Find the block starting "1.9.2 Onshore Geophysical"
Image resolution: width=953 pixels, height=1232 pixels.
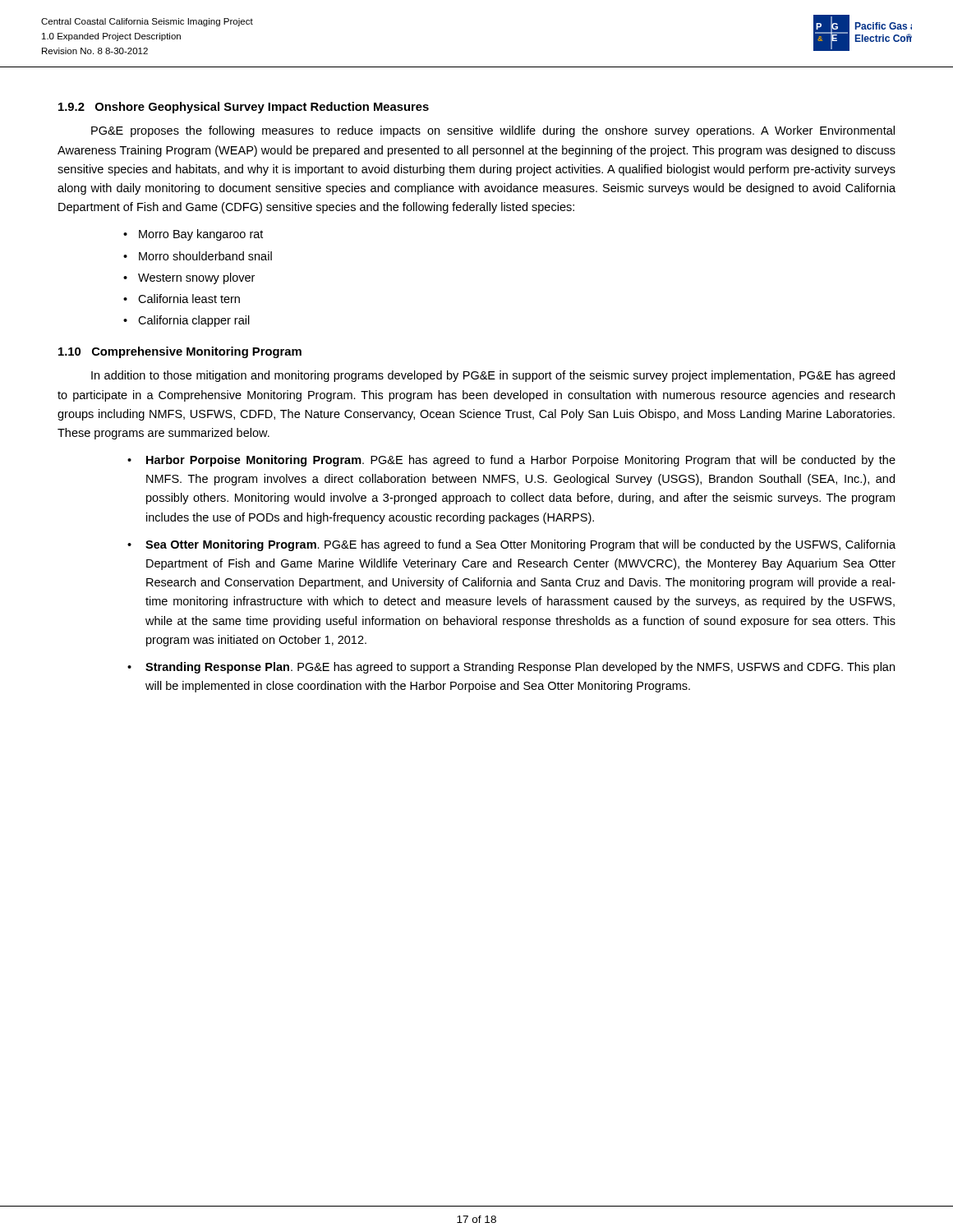point(243,107)
